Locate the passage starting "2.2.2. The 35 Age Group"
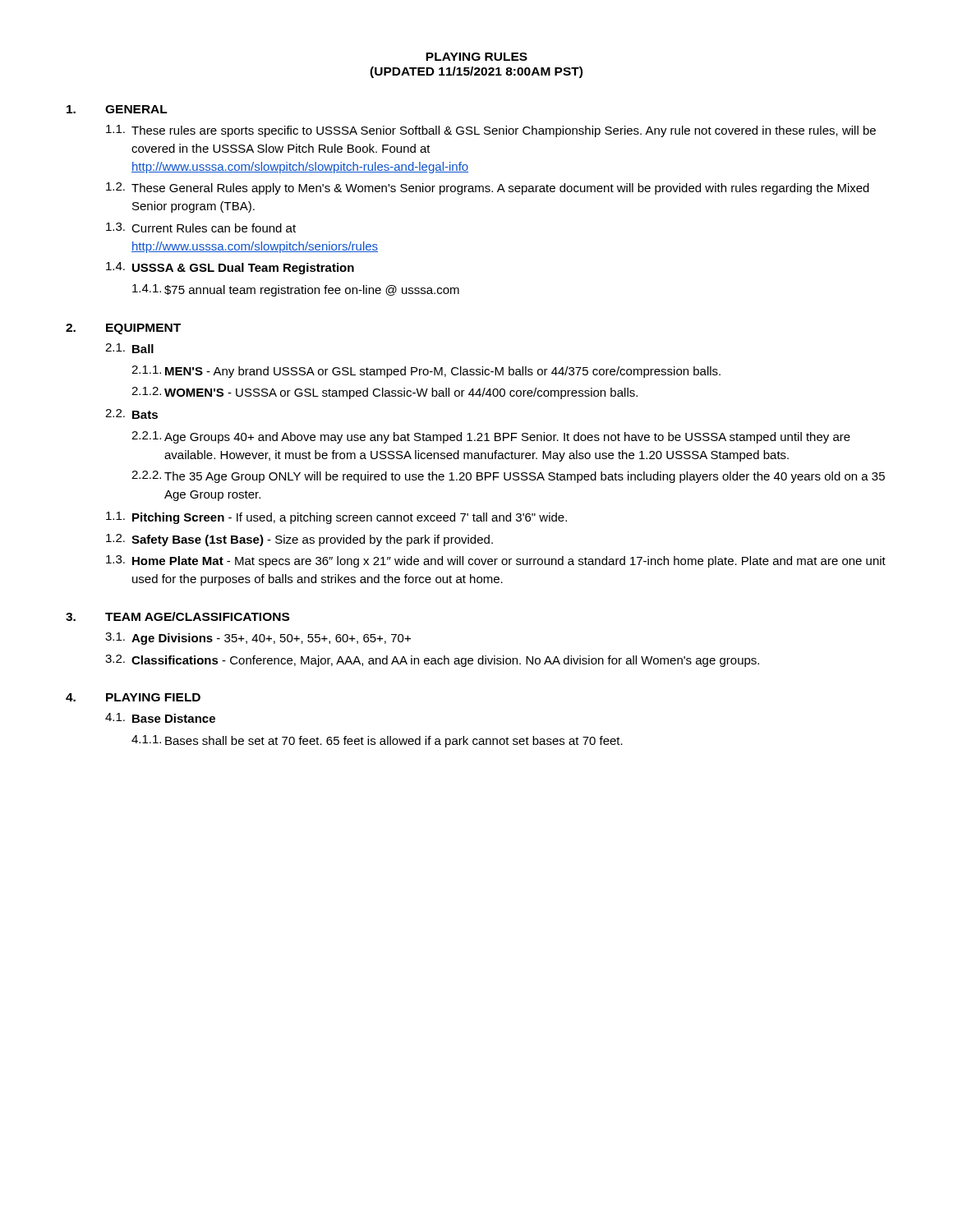953x1232 pixels. pyautogui.click(x=476, y=485)
